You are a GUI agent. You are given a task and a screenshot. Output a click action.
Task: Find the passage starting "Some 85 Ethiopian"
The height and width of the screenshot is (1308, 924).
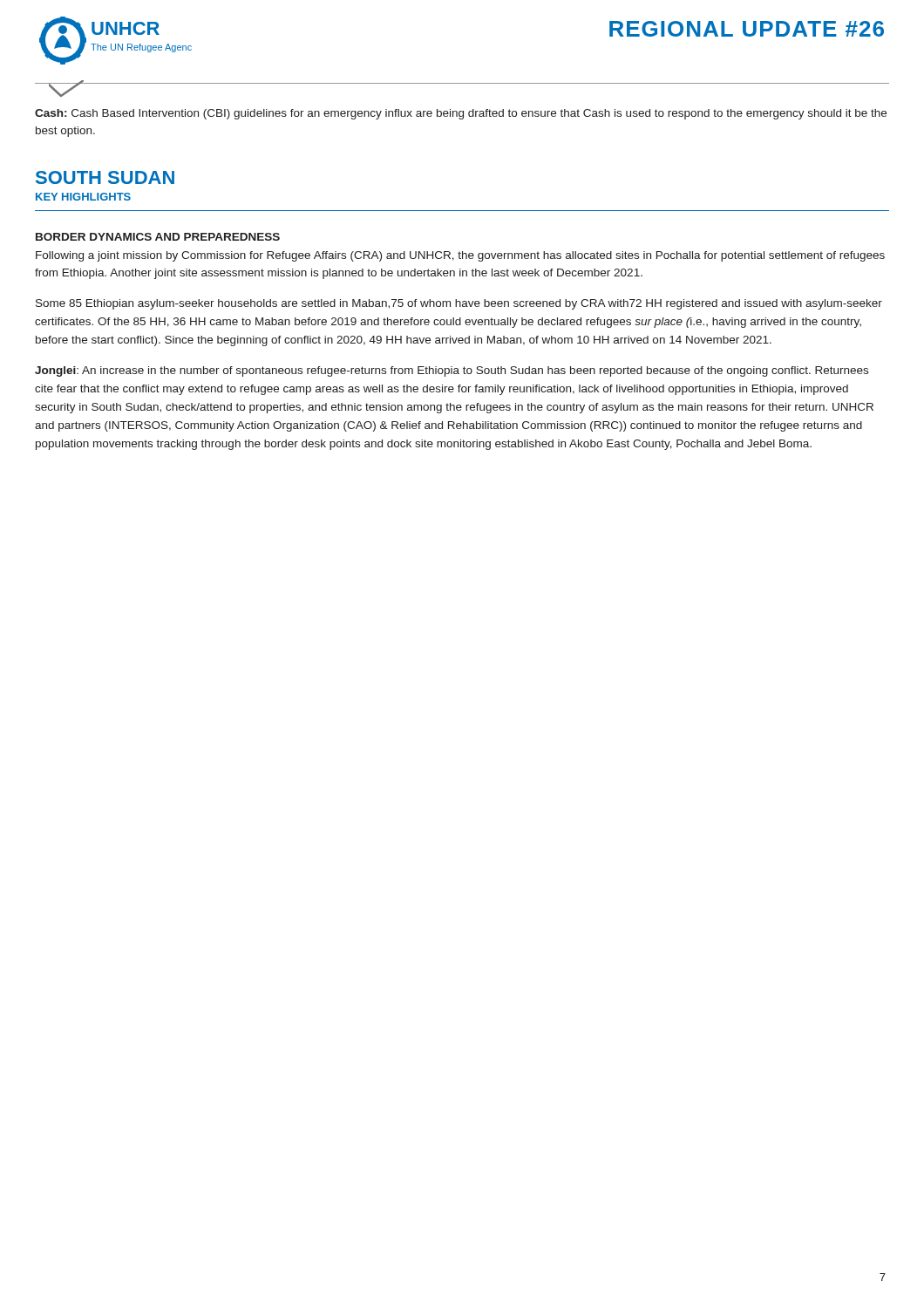click(458, 322)
